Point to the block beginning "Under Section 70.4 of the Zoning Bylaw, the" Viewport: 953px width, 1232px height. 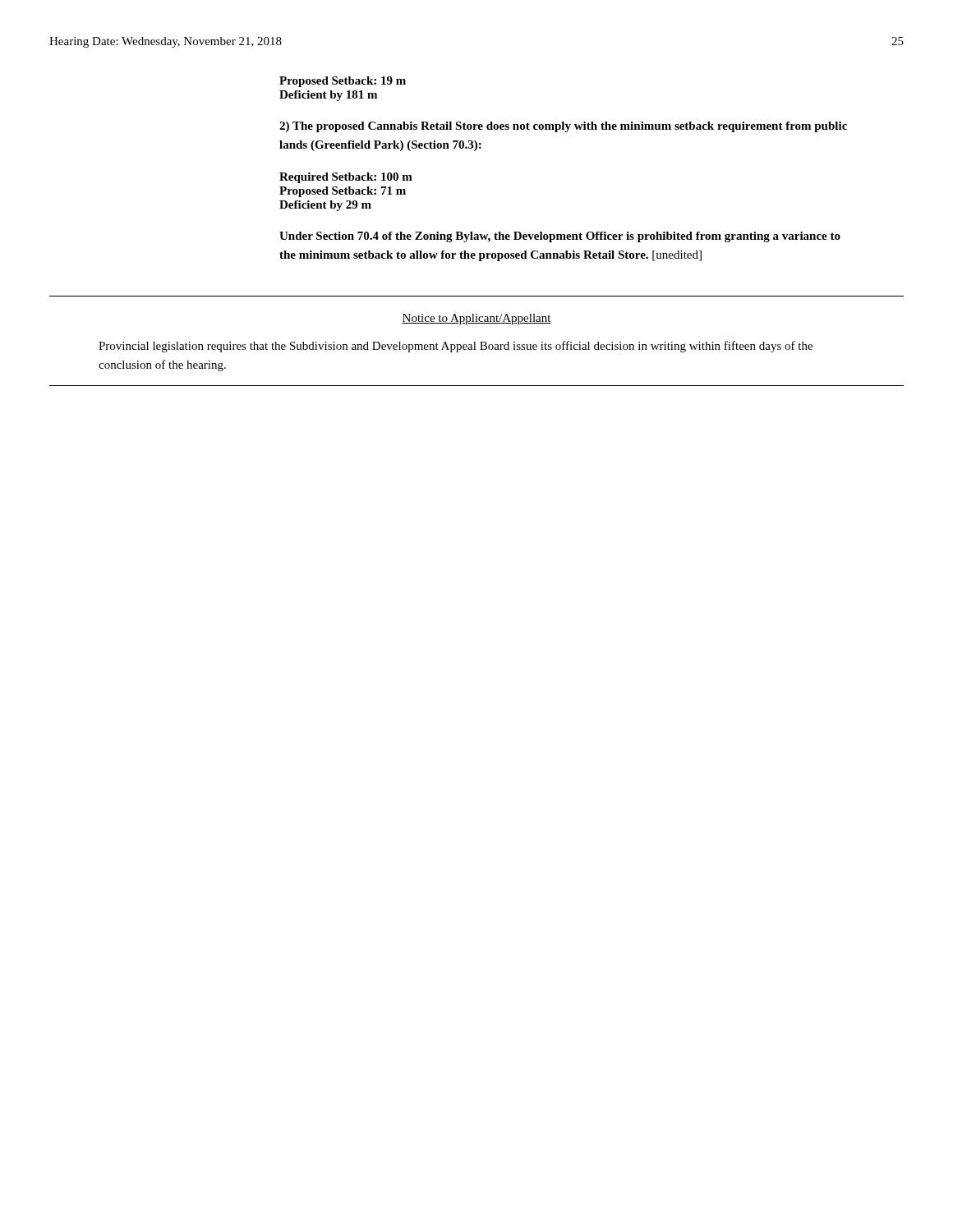[x=560, y=245]
